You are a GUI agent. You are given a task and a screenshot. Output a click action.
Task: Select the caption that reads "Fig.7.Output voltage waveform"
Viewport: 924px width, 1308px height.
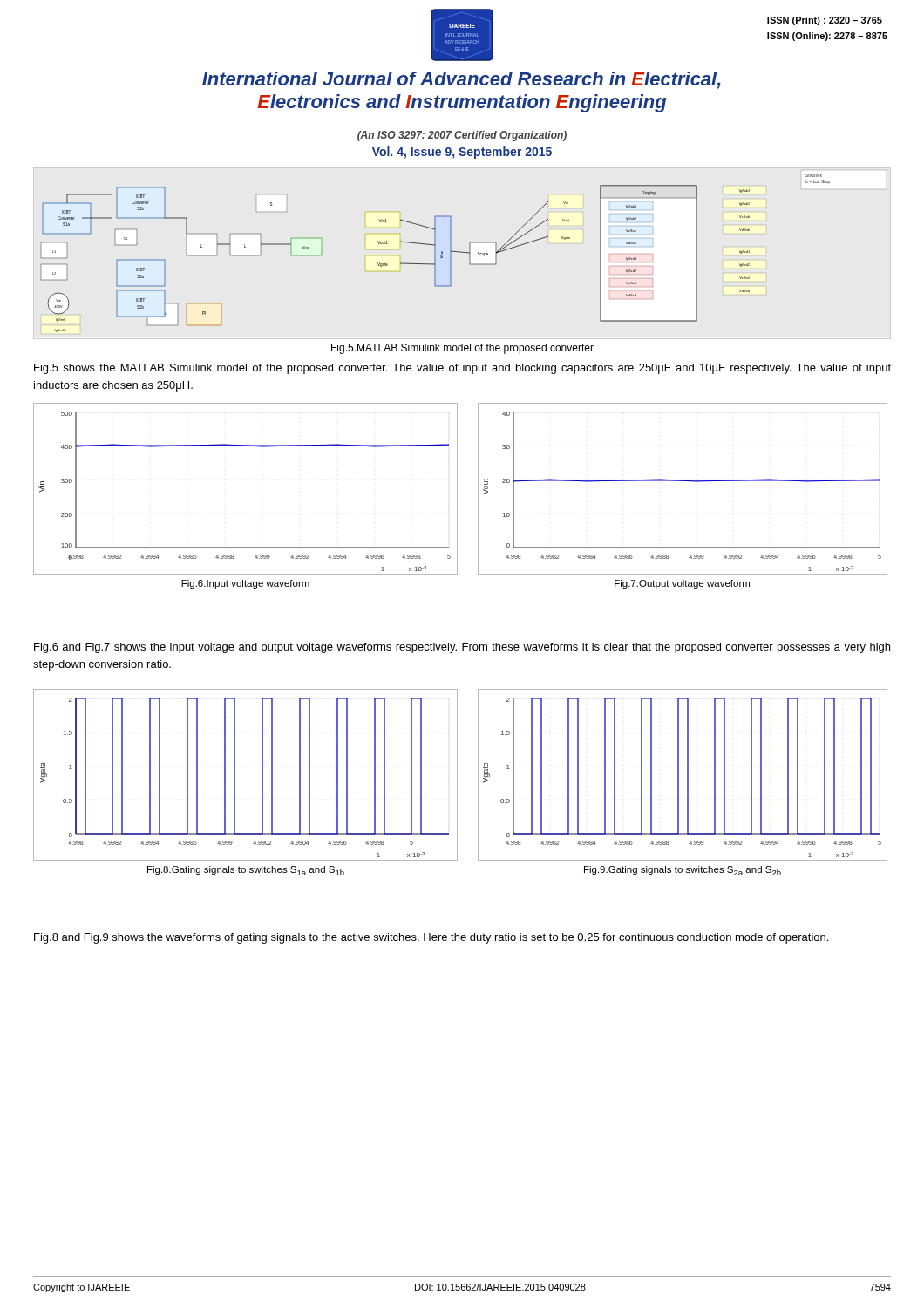(682, 583)
